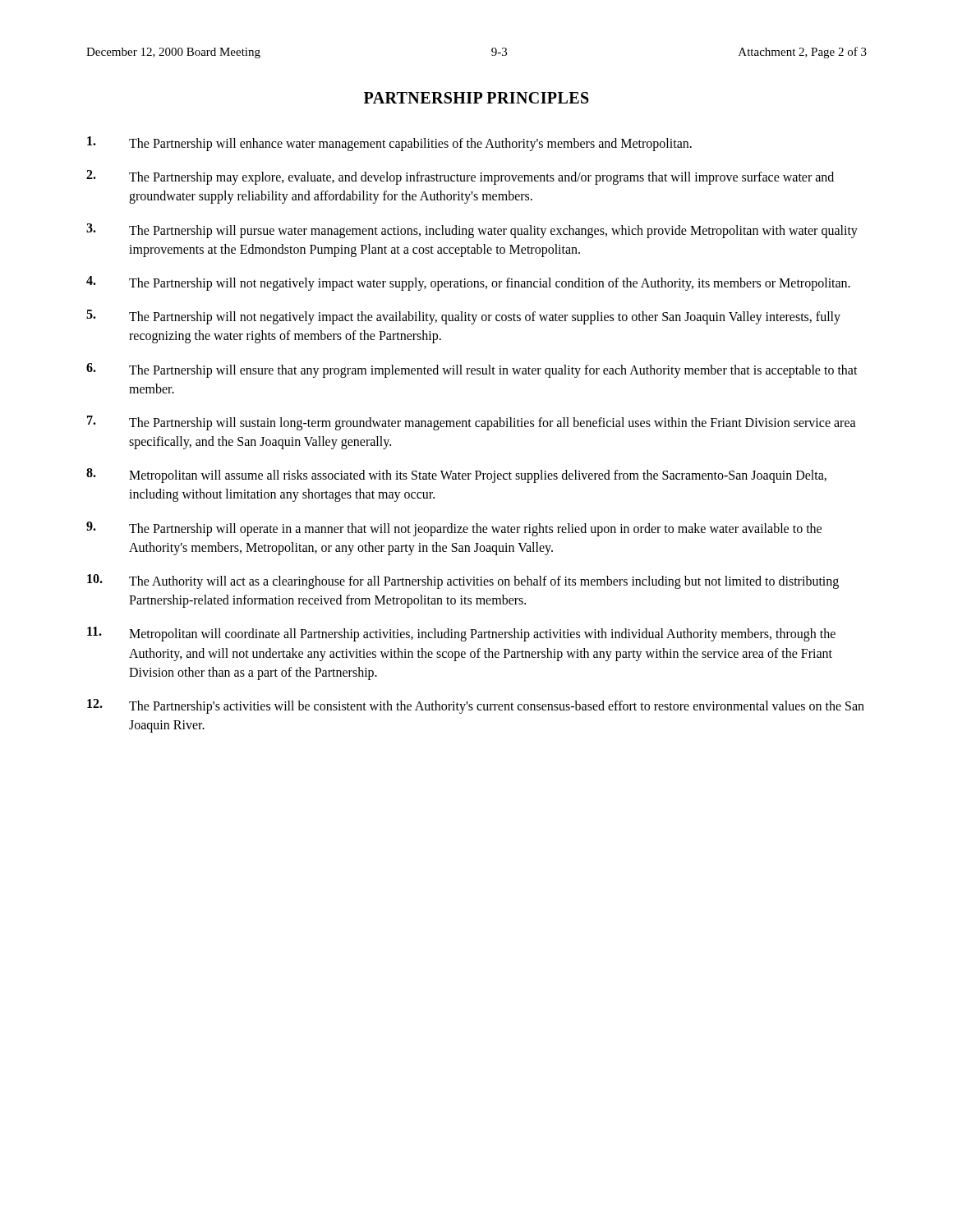This screenshot has height=1232, width=953.
Task: Click on the title that says "PARTNERSHIP PRINCIPLES"
Action: point(476,98)
